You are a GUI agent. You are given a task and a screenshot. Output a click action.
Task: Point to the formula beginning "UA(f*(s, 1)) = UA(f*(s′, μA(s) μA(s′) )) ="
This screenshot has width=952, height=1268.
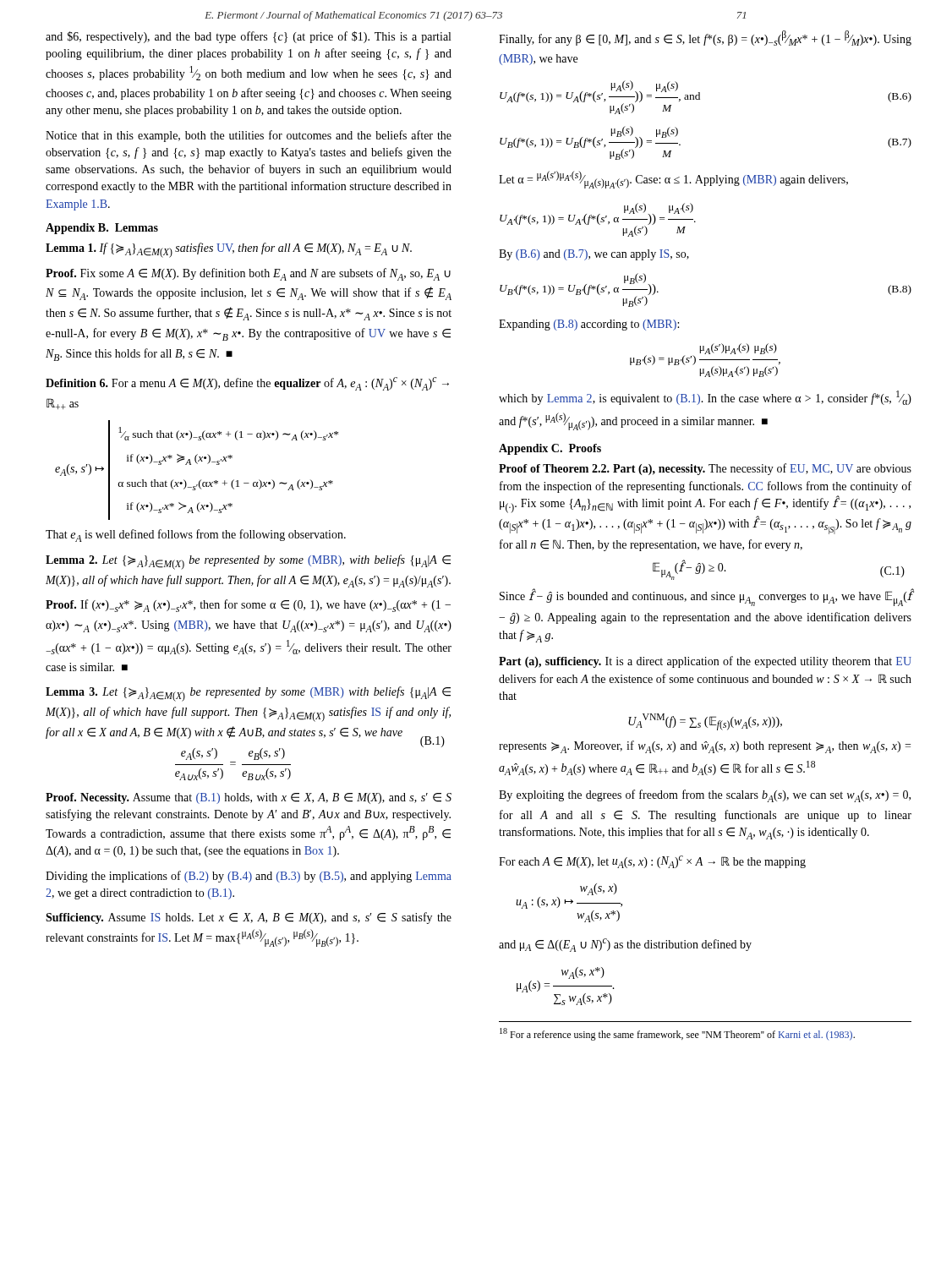click(x=624, y=97)
